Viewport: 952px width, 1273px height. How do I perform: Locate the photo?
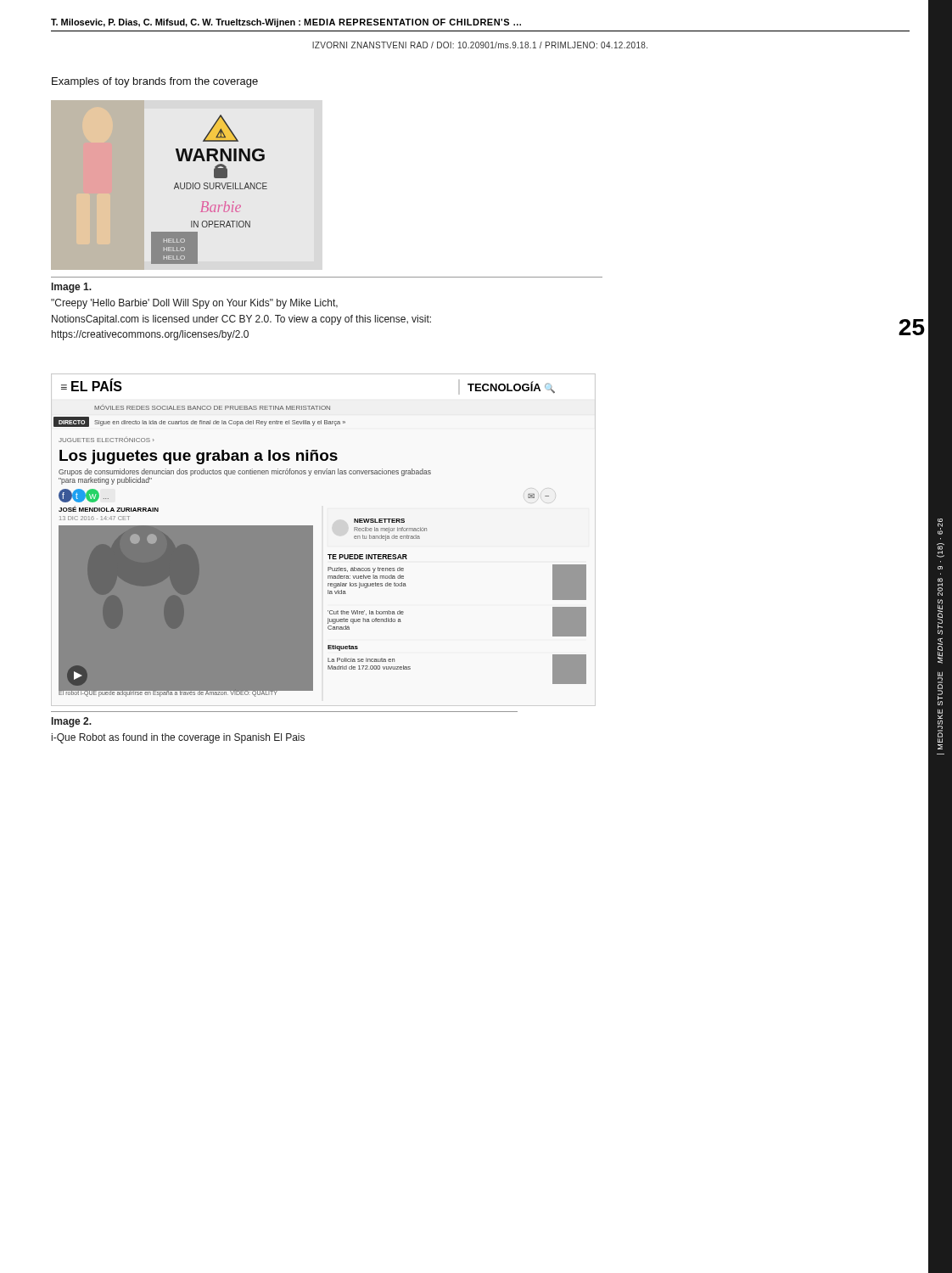pyautogui.click(x=187, y=185)
